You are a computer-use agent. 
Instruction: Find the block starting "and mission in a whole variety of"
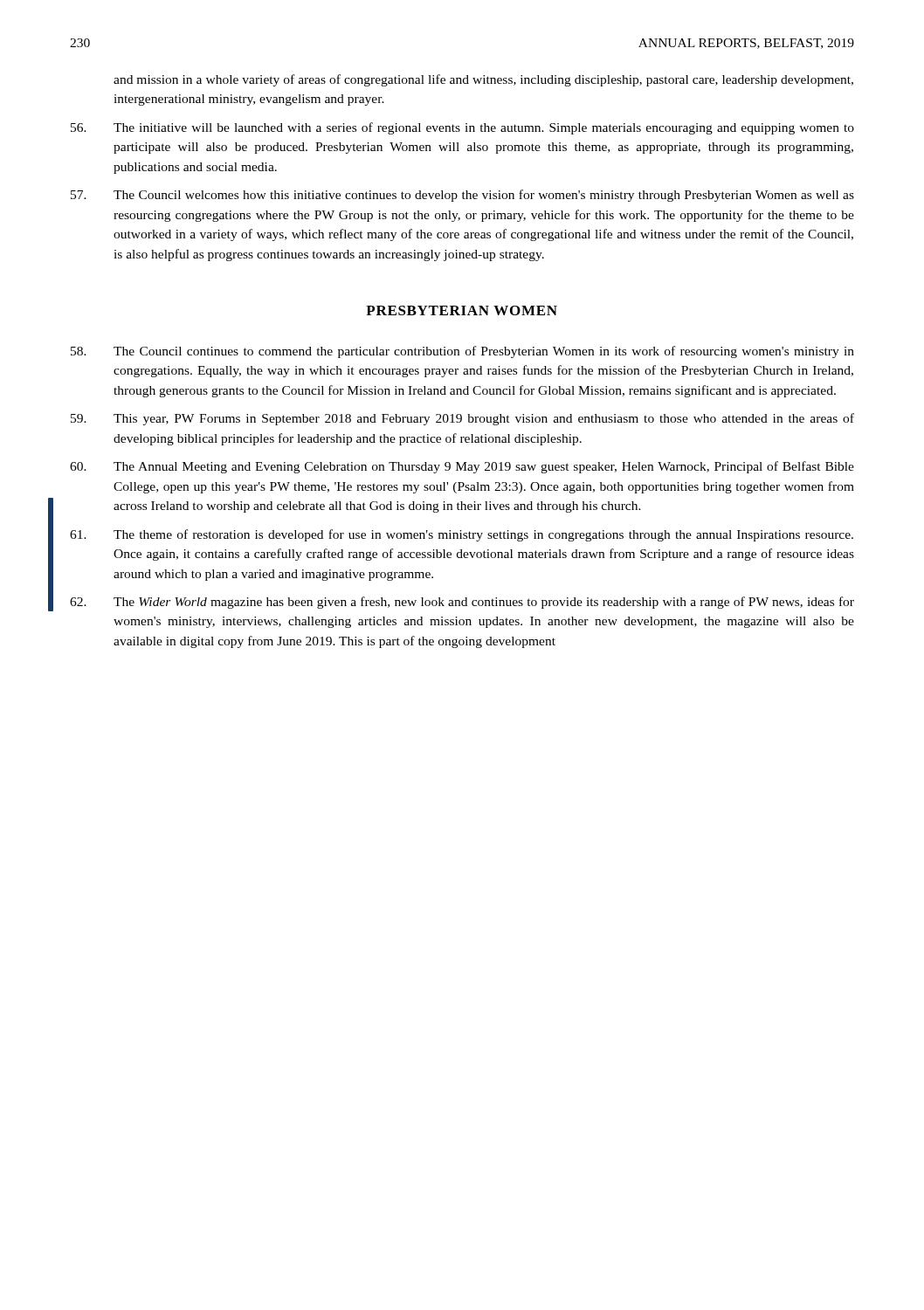click(x=484, y=89)
